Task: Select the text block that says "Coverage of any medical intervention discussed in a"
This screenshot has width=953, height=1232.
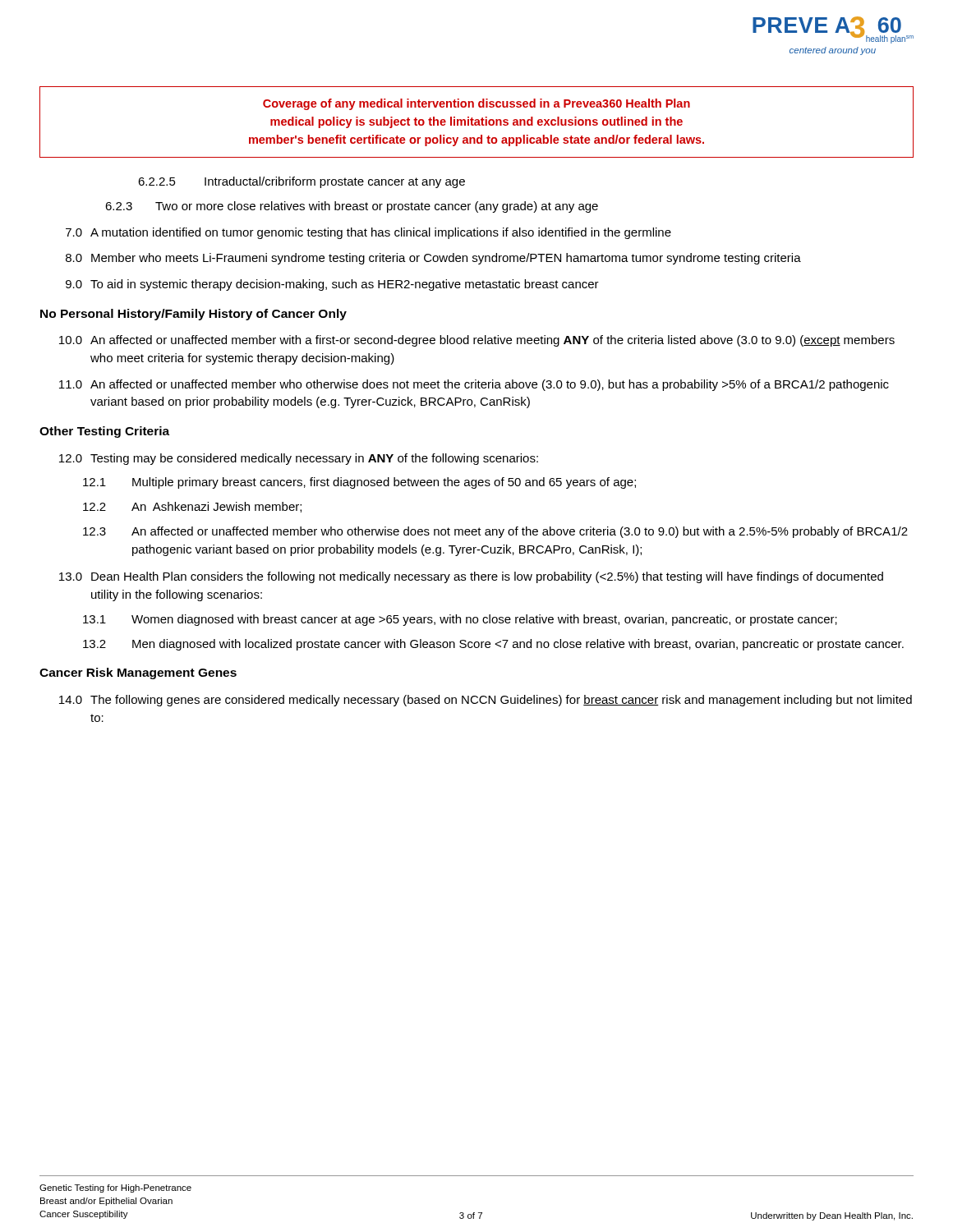Action: 476,122
